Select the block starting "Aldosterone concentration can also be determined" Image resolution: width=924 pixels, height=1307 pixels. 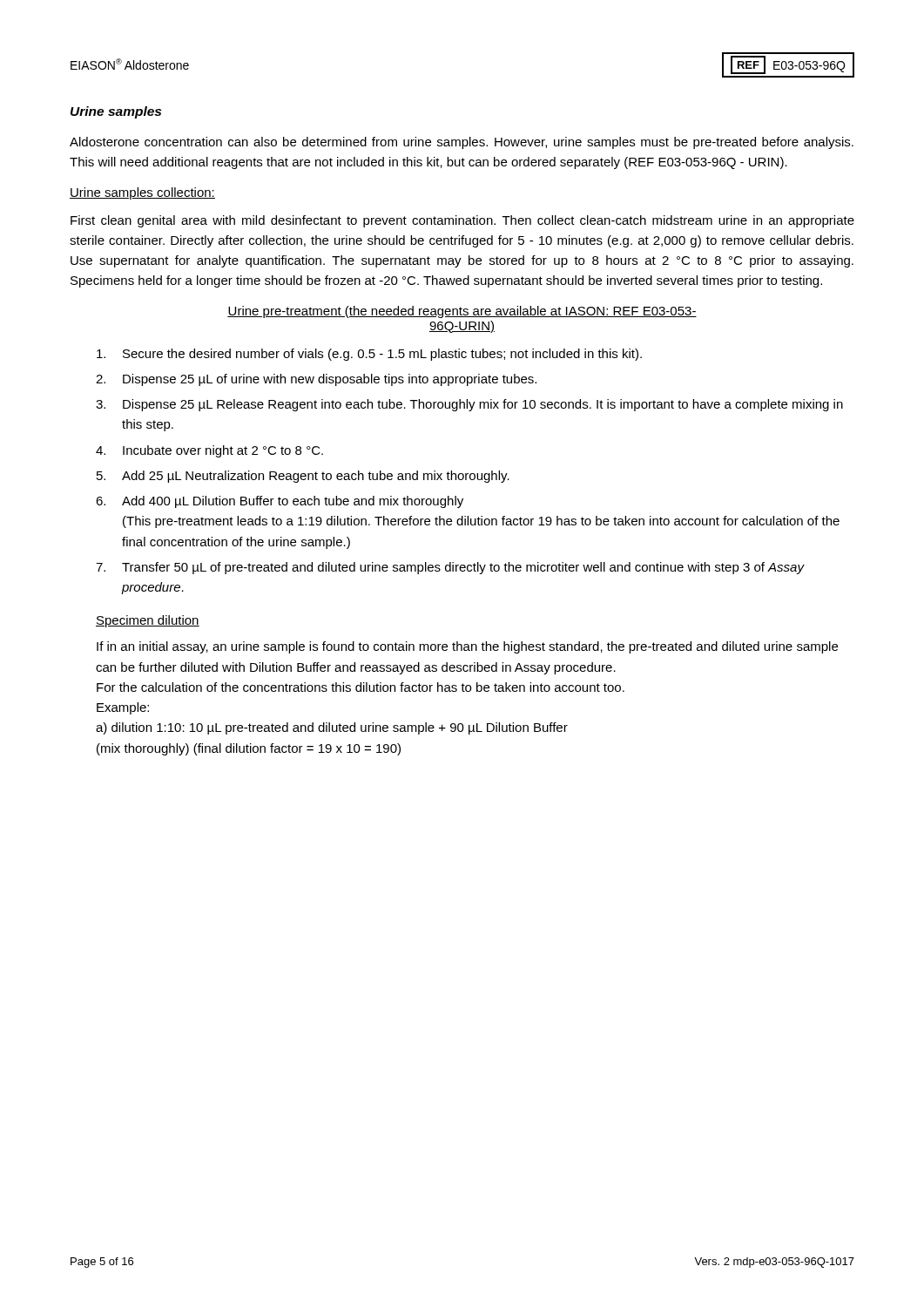[x=462, y=152]
